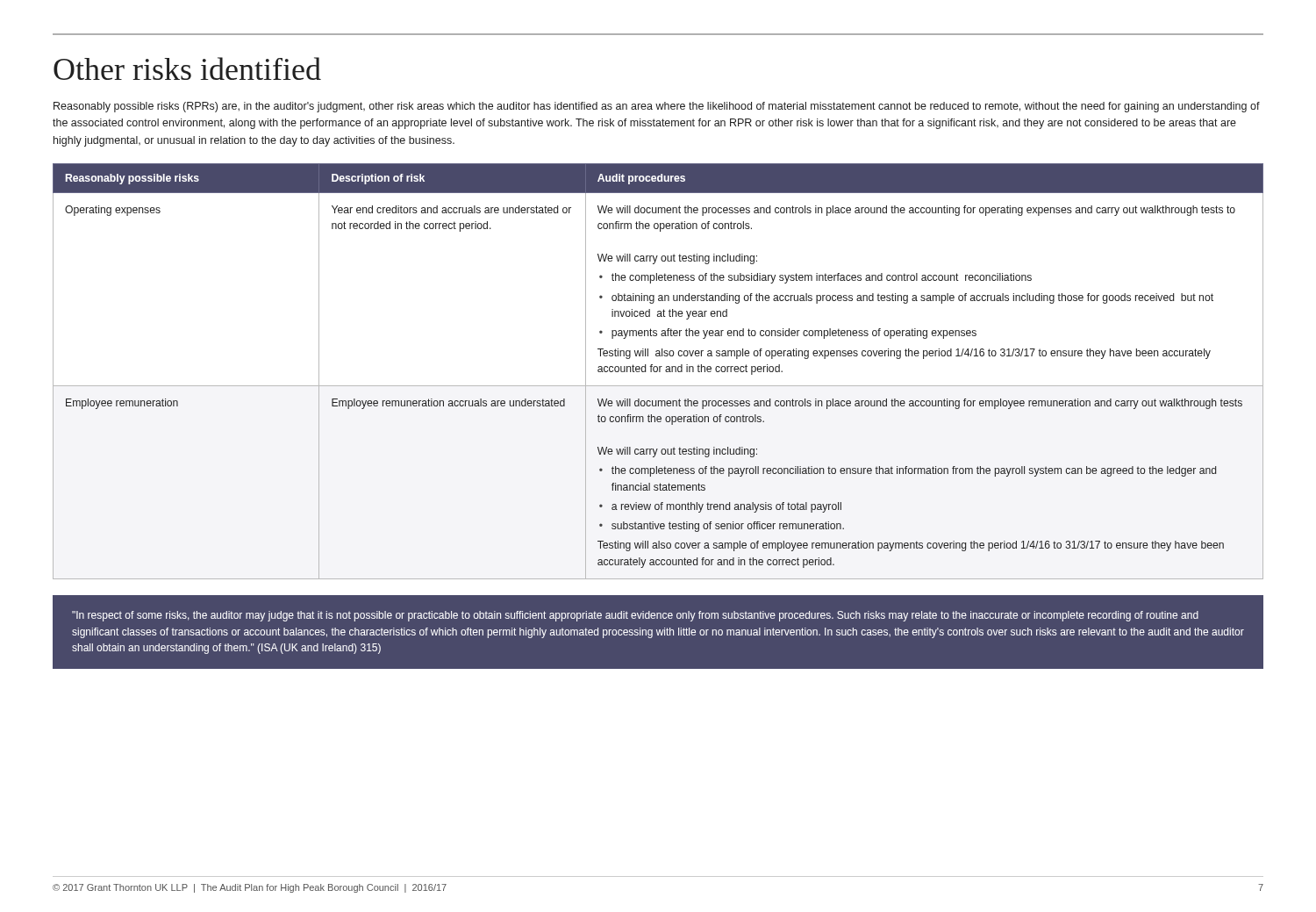Viewport: 1316px width, 912px height.
Task: Locate the block of text that opens with "Reasonably possible risks (RPRs) are,"
Action: coord(656,123)
